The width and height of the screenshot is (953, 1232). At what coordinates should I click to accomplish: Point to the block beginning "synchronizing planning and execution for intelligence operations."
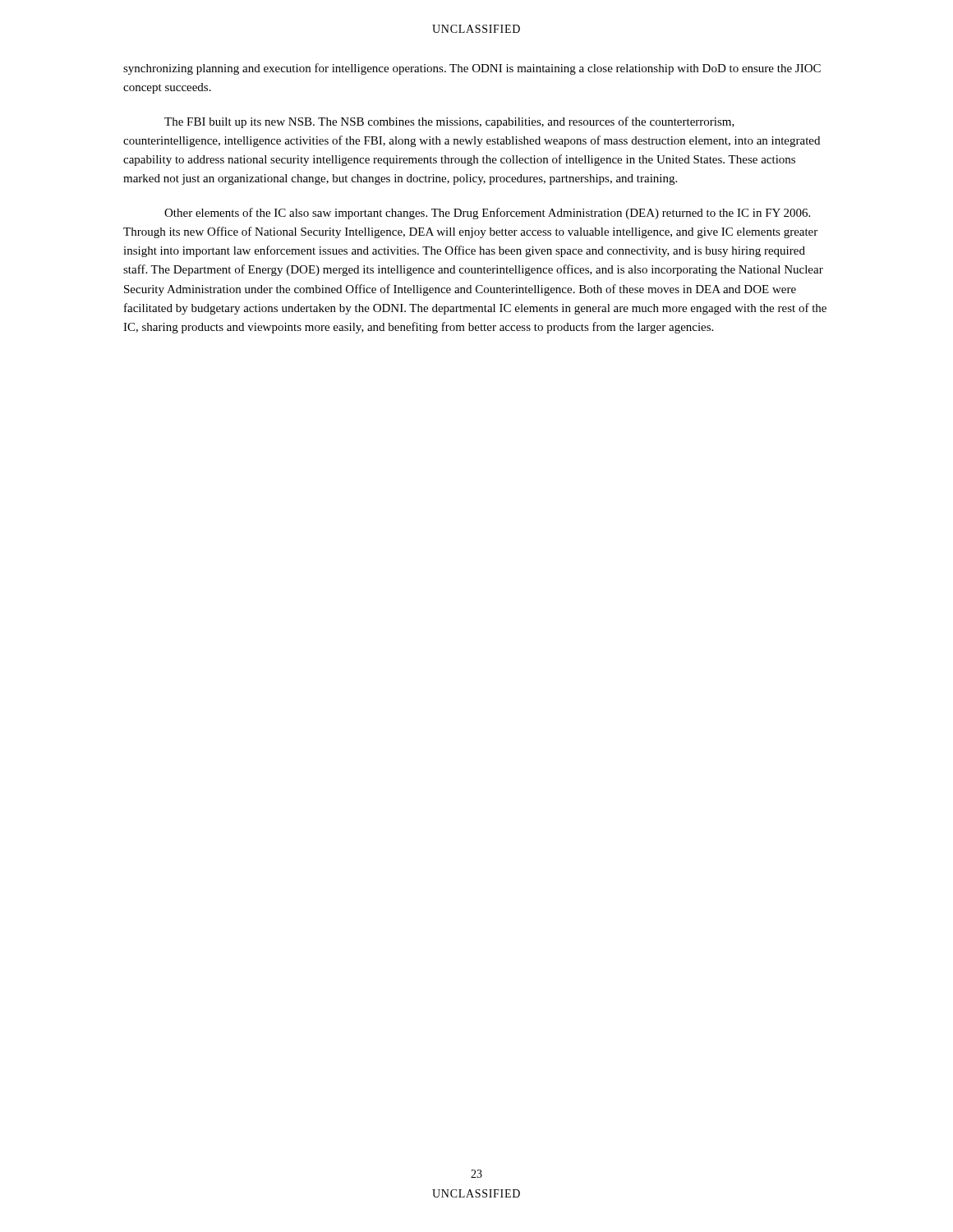472,78
